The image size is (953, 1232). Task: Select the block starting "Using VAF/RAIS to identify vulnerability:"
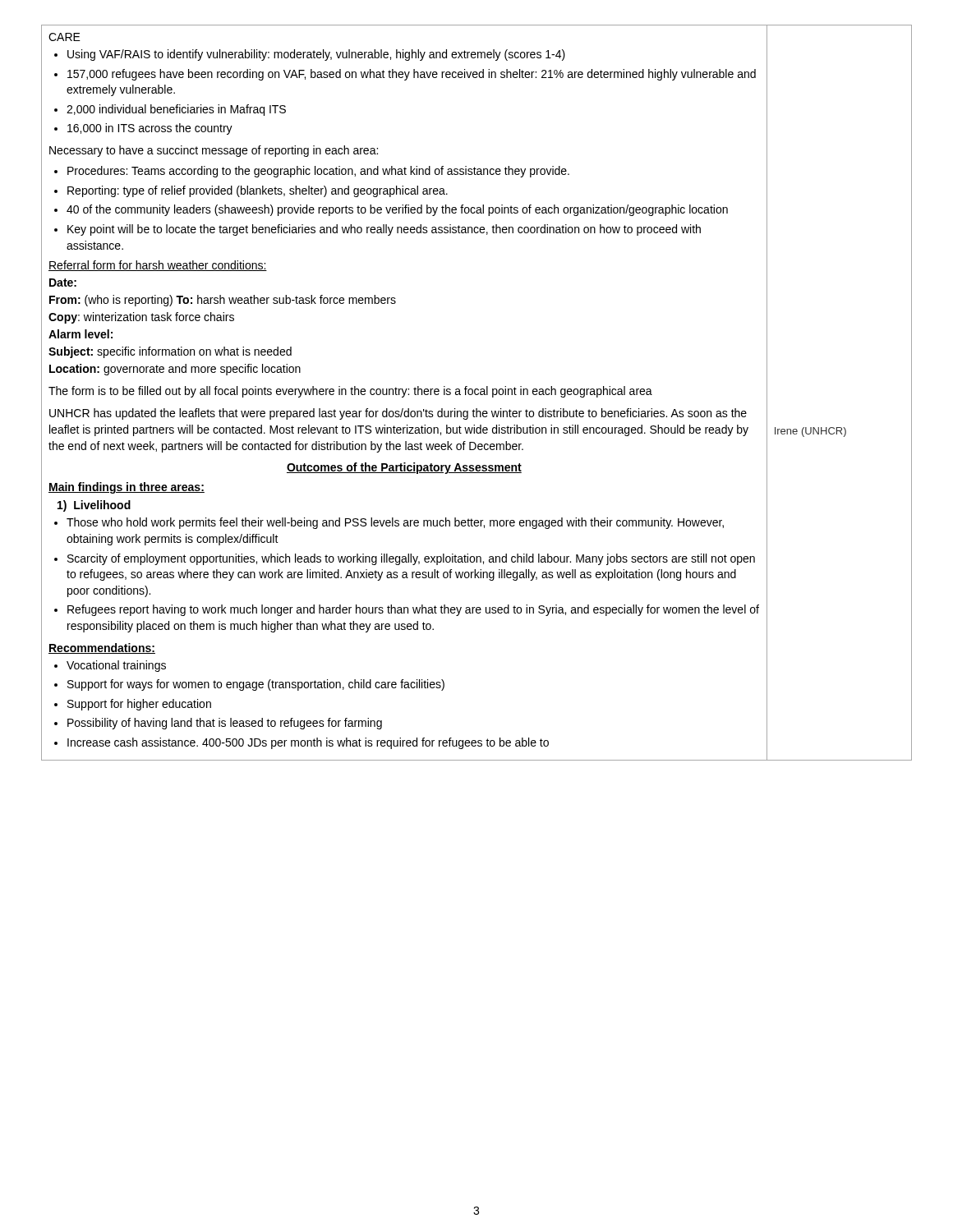point(413,55)
